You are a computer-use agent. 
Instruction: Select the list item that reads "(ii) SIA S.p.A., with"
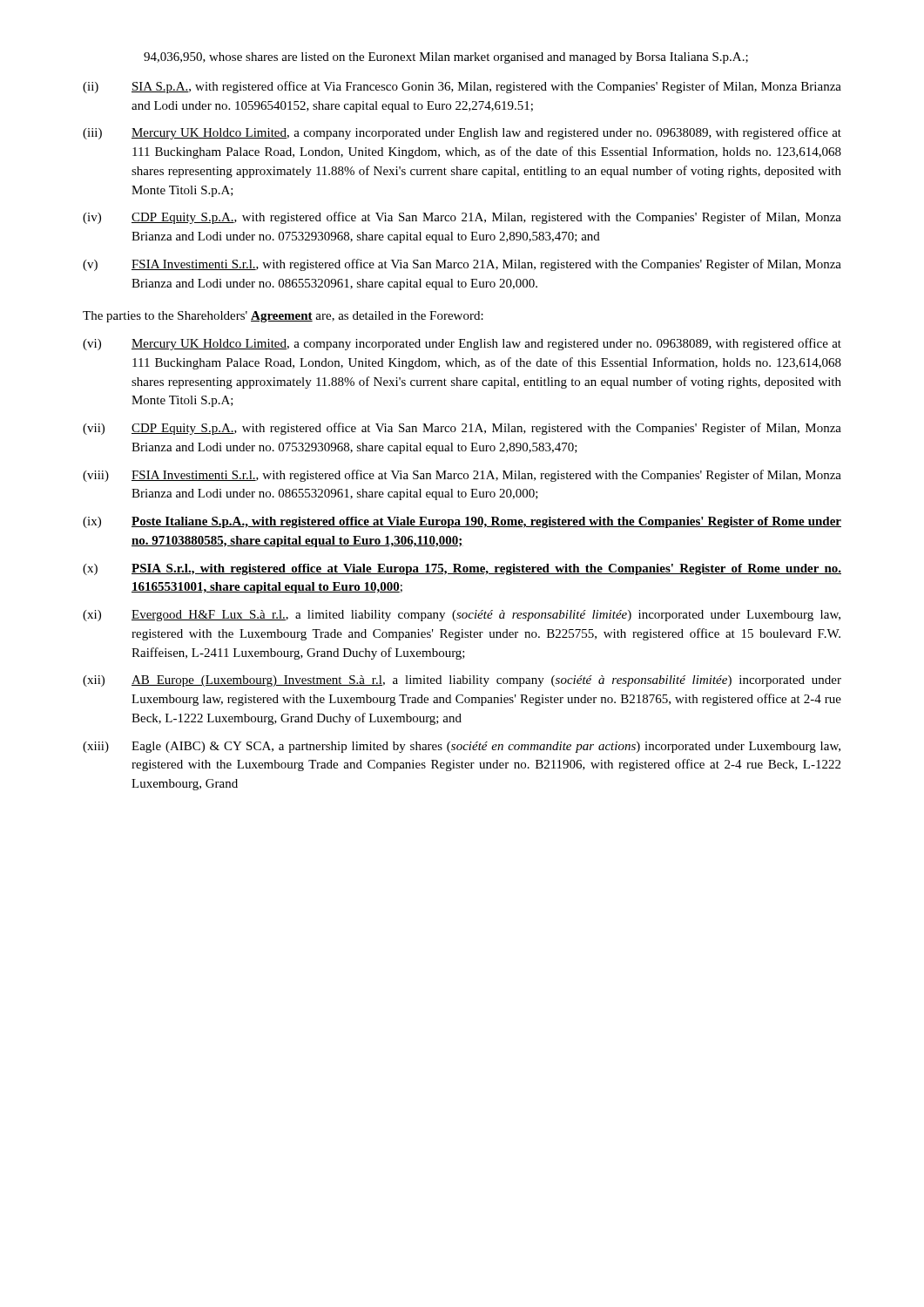[x=462, y=96]
